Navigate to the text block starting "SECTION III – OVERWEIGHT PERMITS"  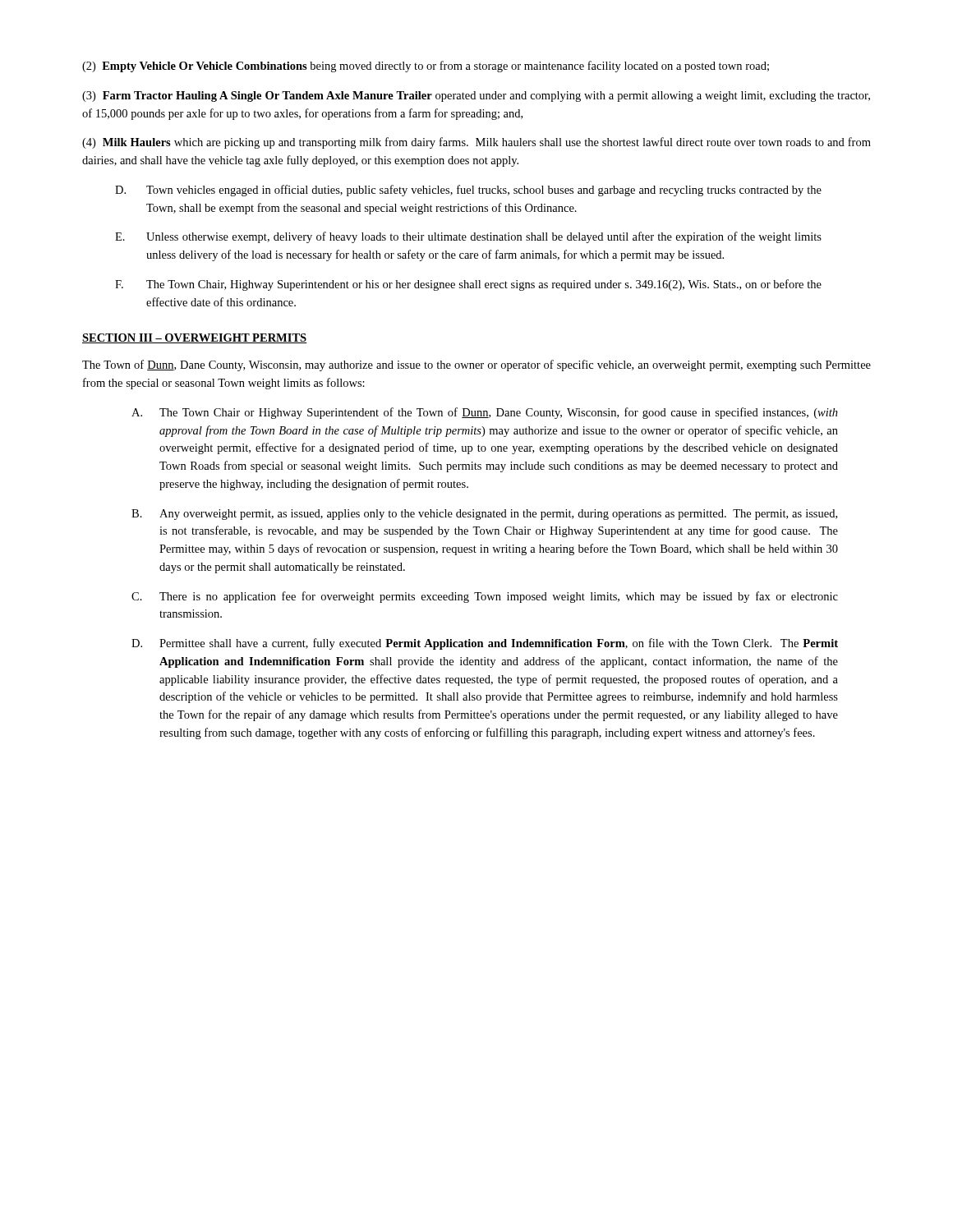coord(194,338)
